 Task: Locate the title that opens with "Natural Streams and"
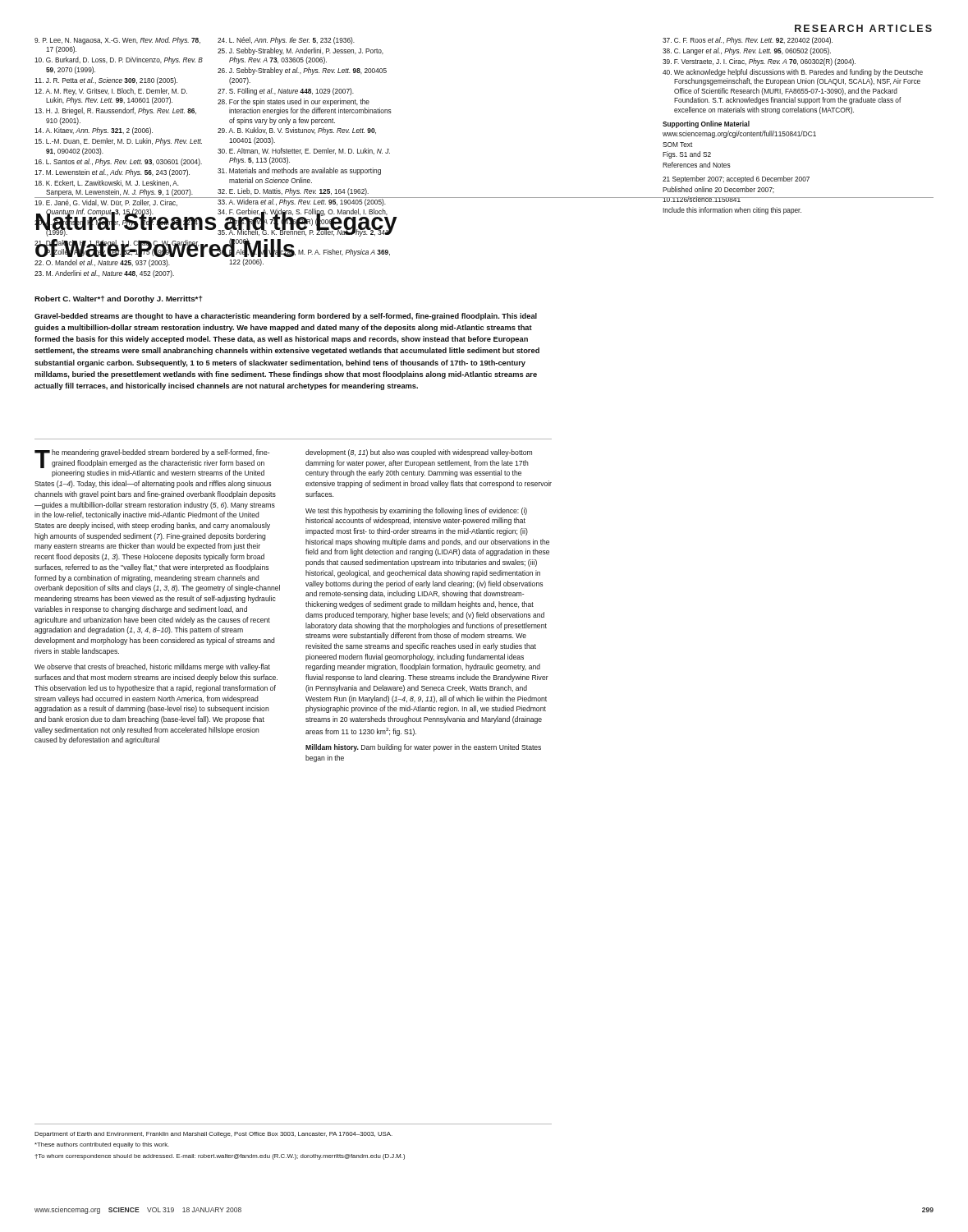coord(216,235)
